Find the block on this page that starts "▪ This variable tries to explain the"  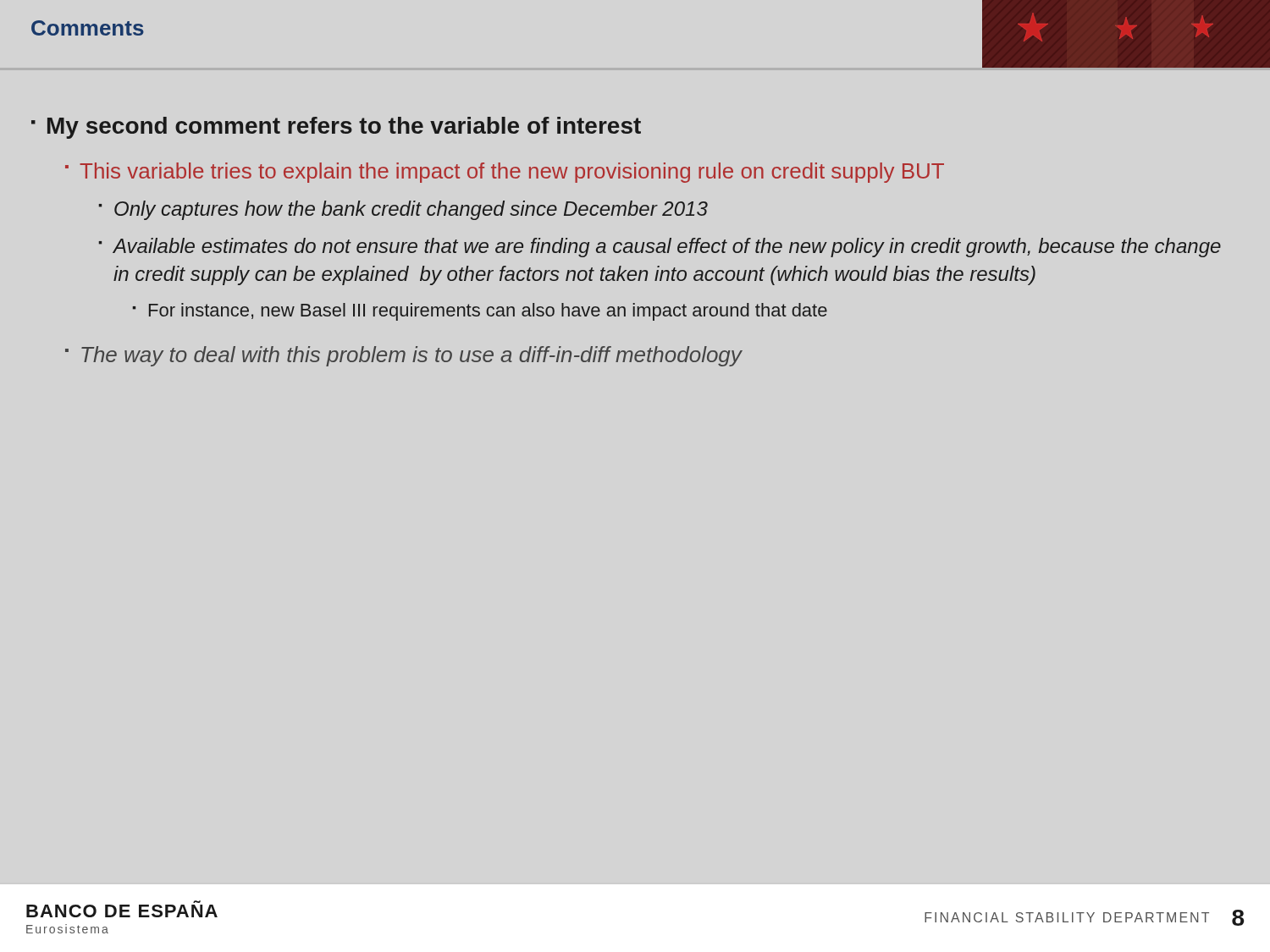(505, 171)
